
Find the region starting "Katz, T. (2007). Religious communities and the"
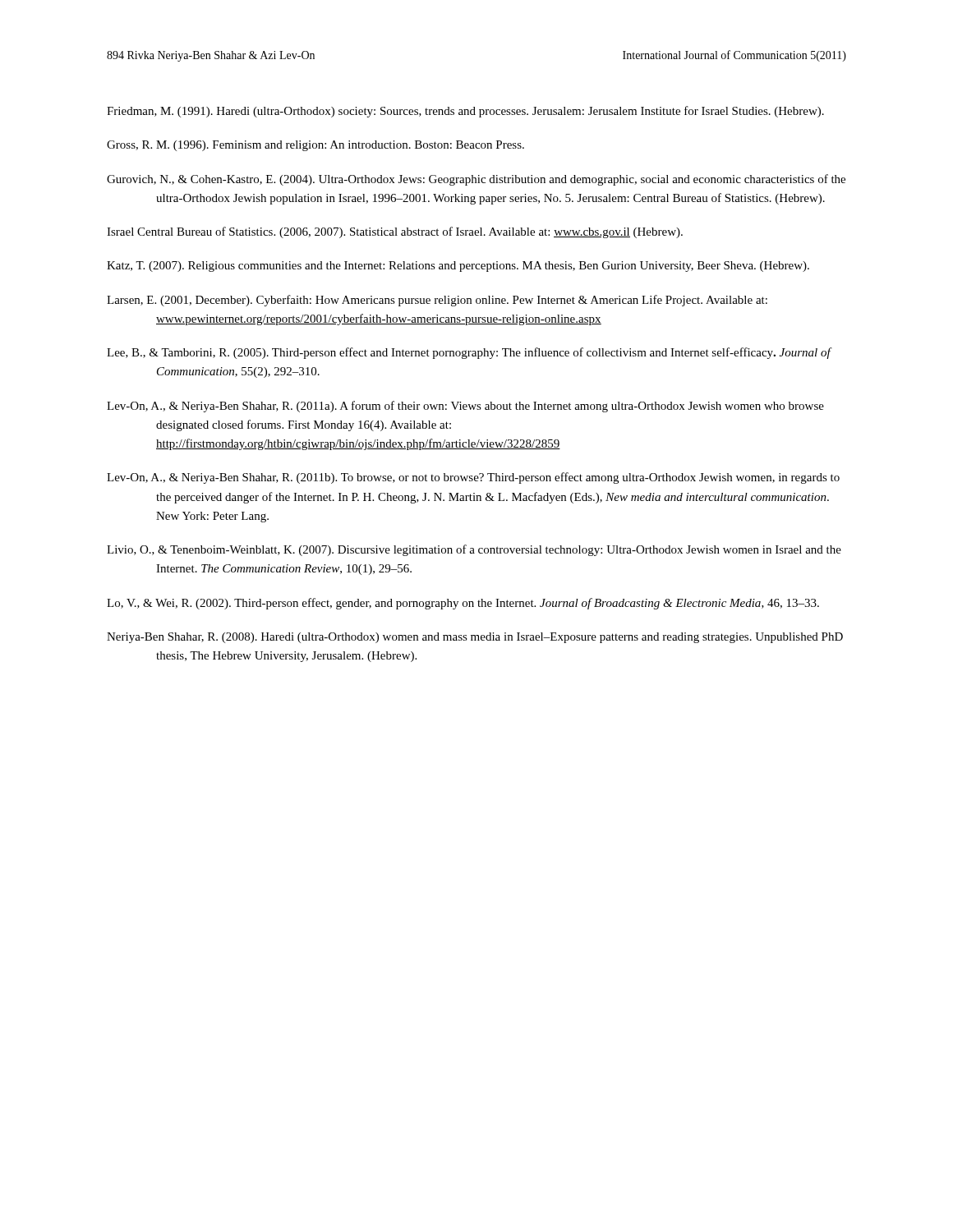point(458,265)
